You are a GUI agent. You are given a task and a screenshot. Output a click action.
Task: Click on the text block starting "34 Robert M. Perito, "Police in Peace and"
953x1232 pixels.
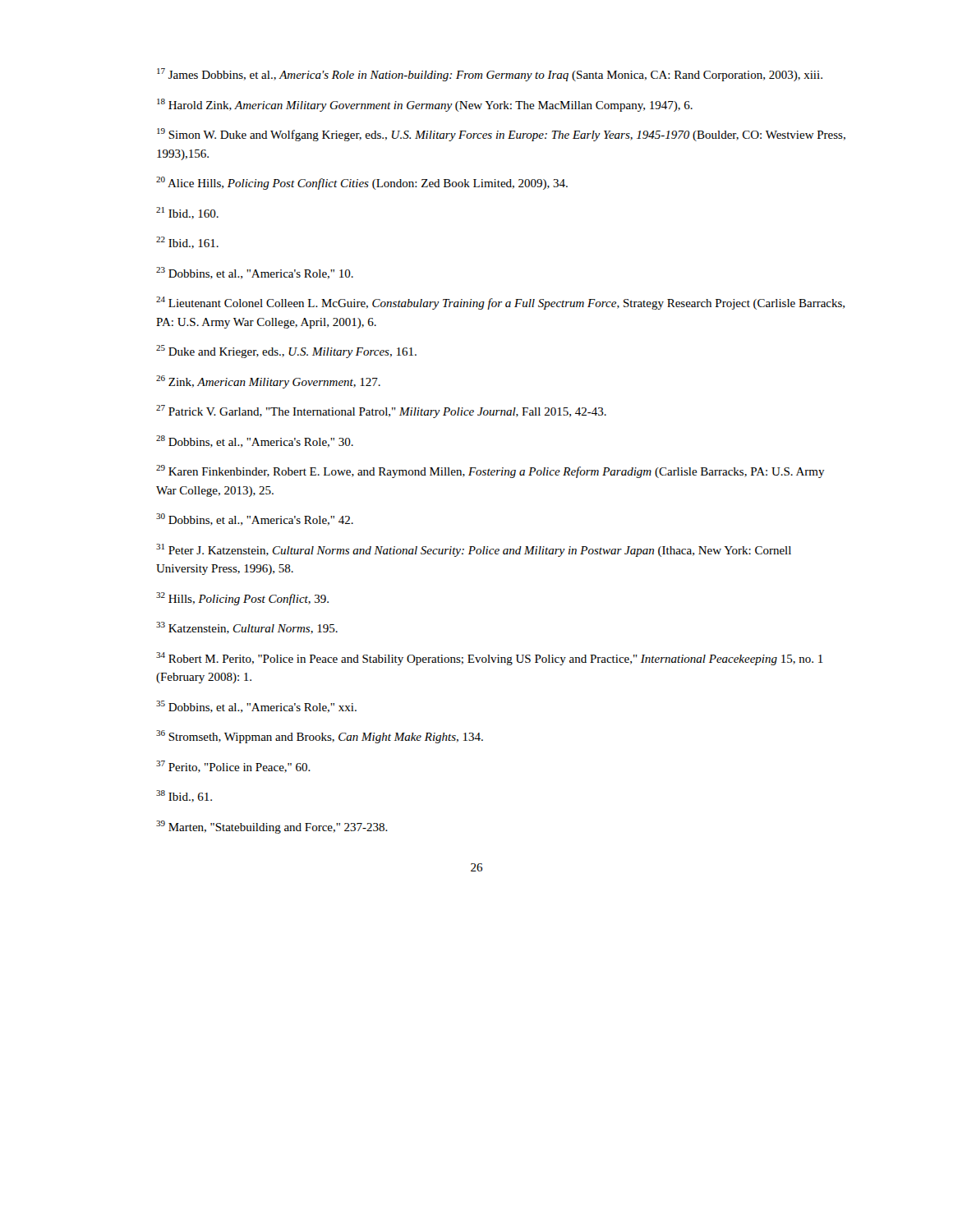coord(490,666)
